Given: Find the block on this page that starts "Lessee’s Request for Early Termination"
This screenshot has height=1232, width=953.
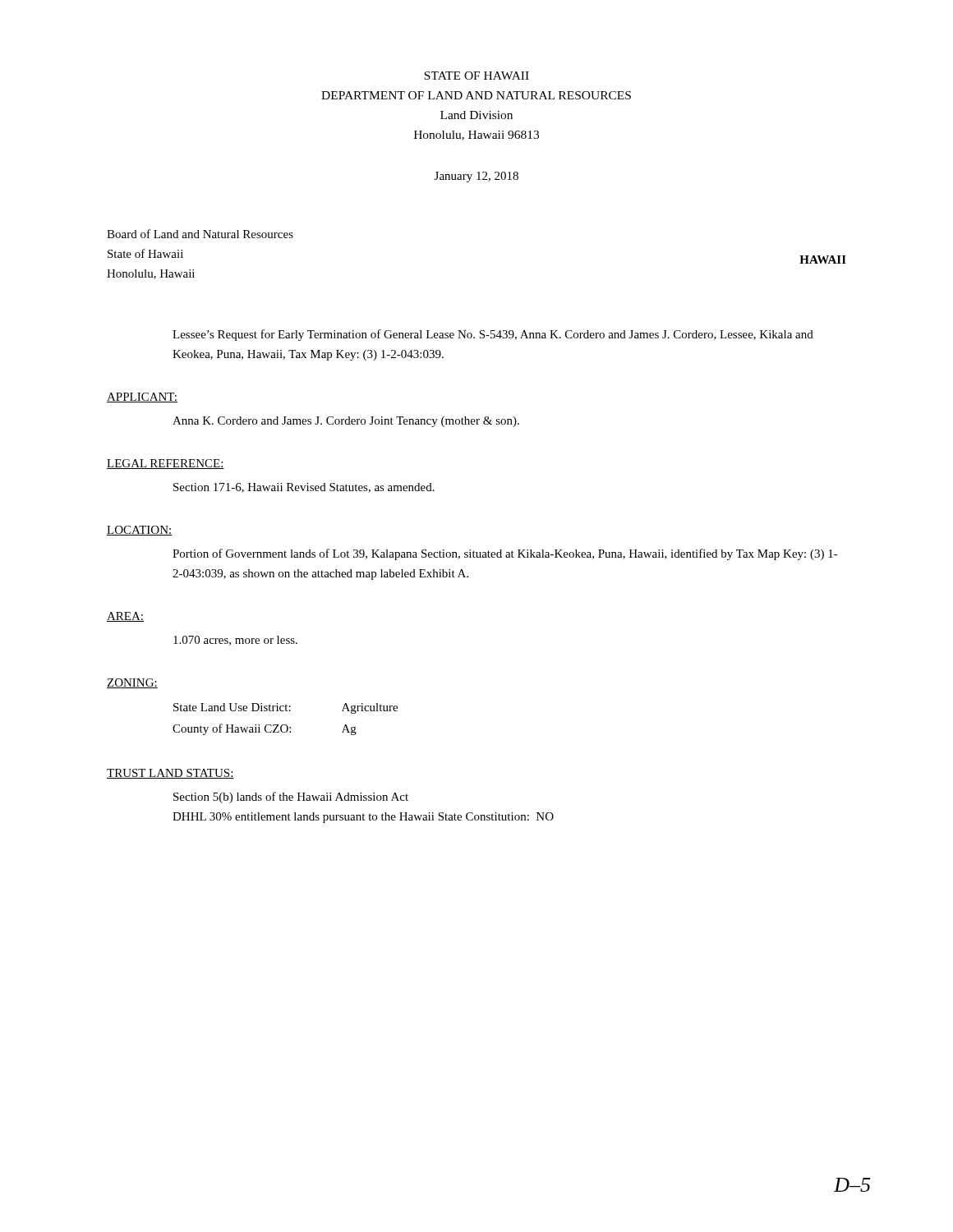Looking at the screenshot, I should click(493, 344).
